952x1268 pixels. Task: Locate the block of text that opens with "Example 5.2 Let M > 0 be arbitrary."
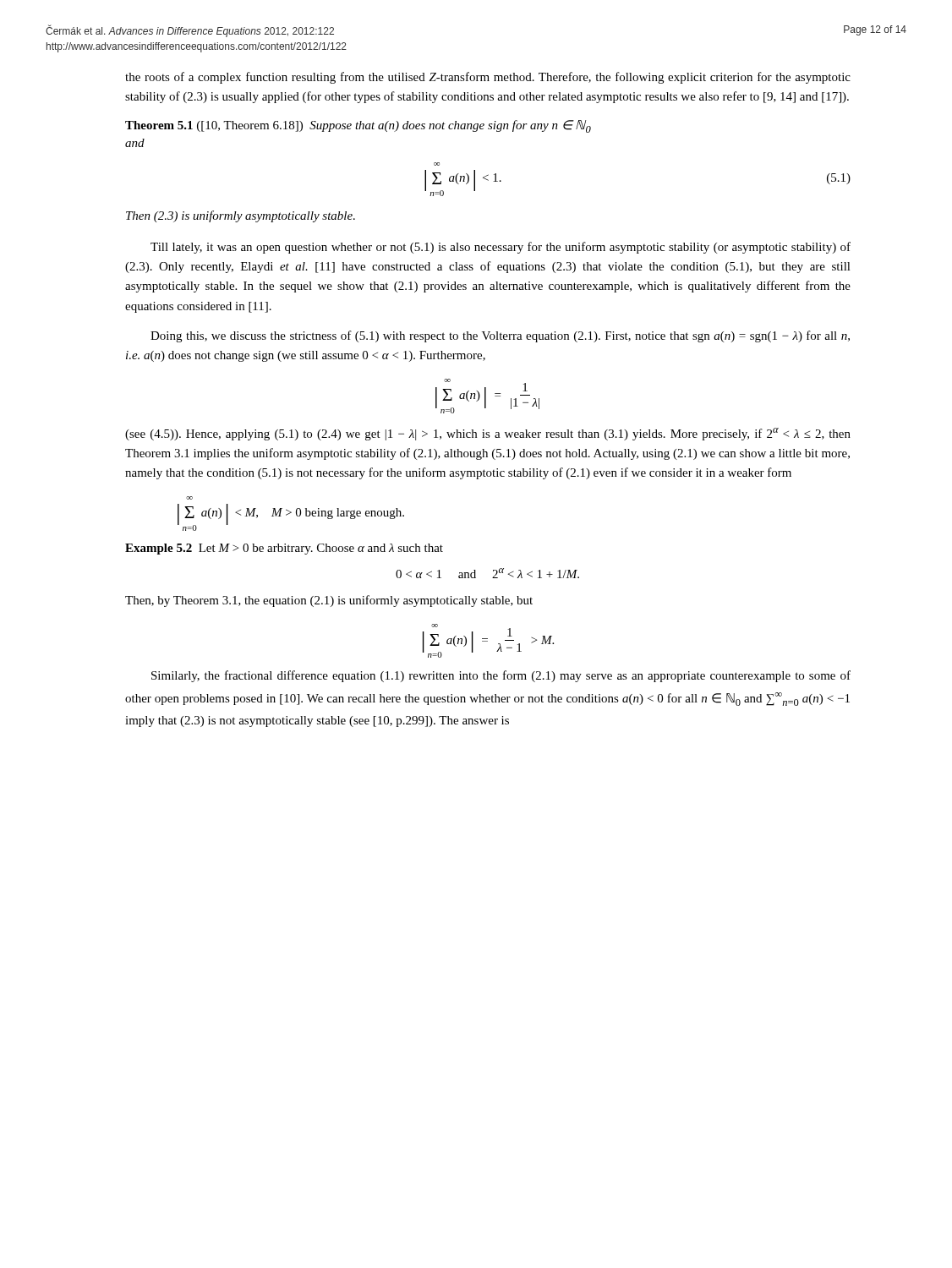[284, 547]
